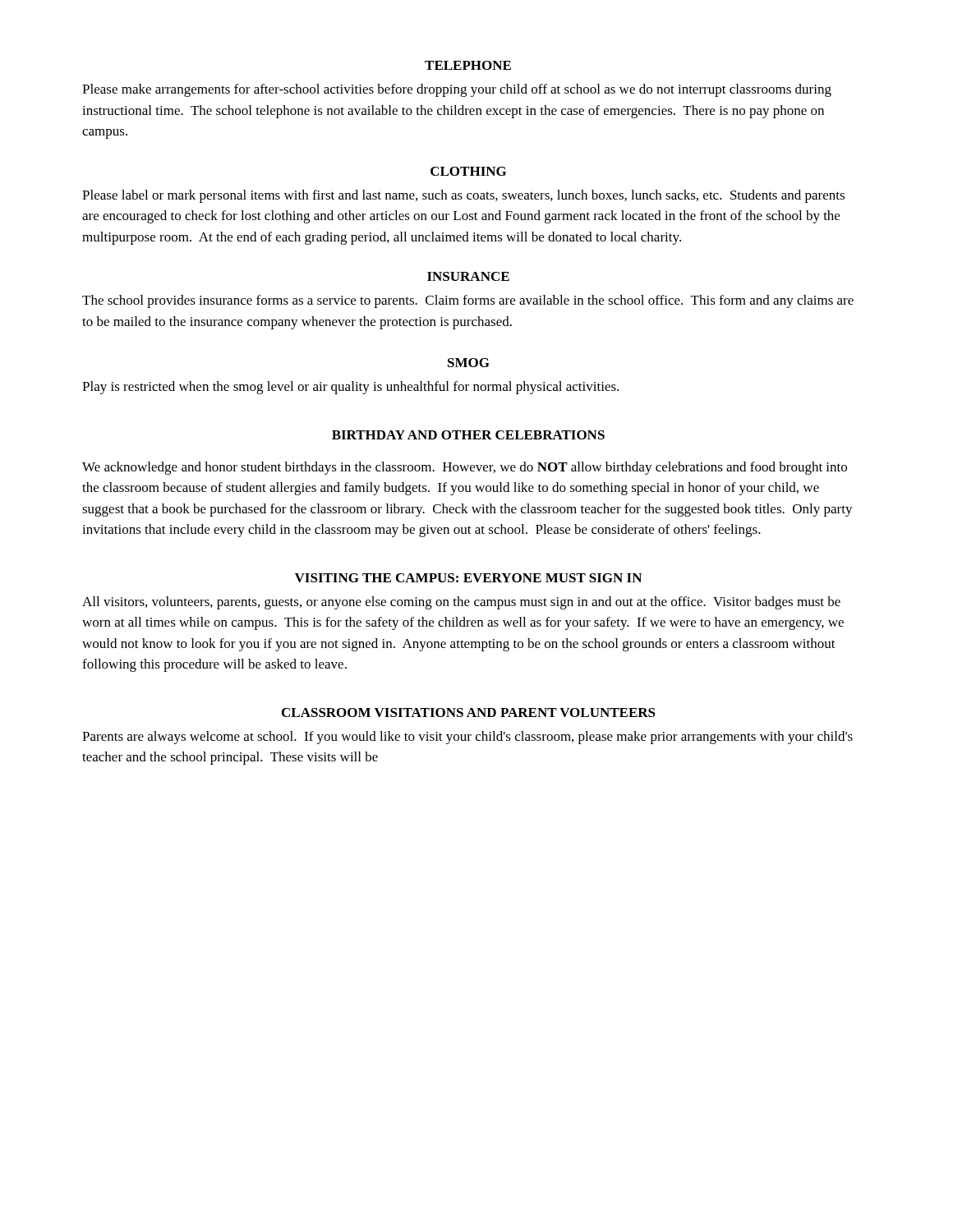Select the block starting "Please make arrangements for after-school"
This screenshot has width=953, height=1232.
coord(457,110)
